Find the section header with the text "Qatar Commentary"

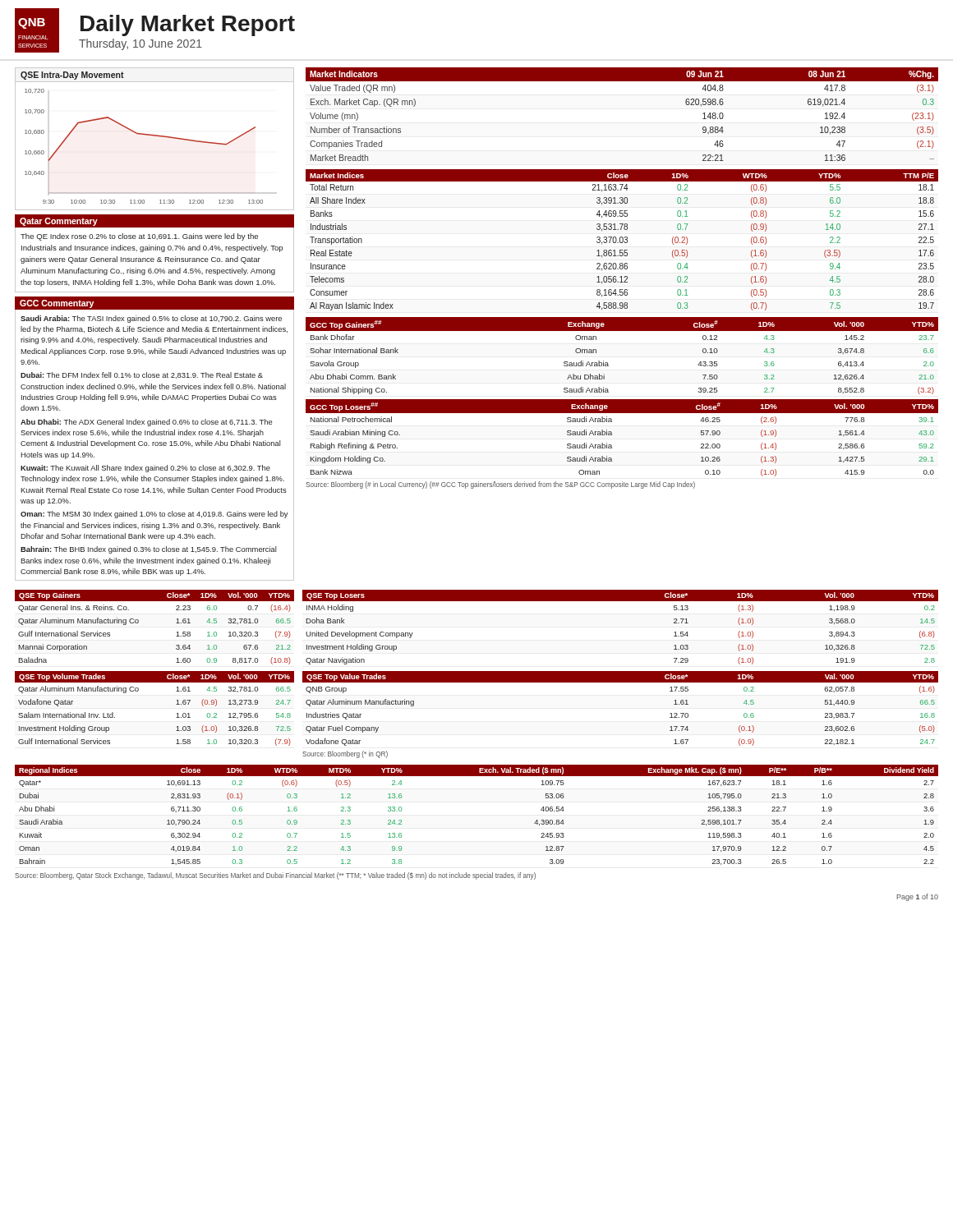pyautogui.click(x=59, y=221)
